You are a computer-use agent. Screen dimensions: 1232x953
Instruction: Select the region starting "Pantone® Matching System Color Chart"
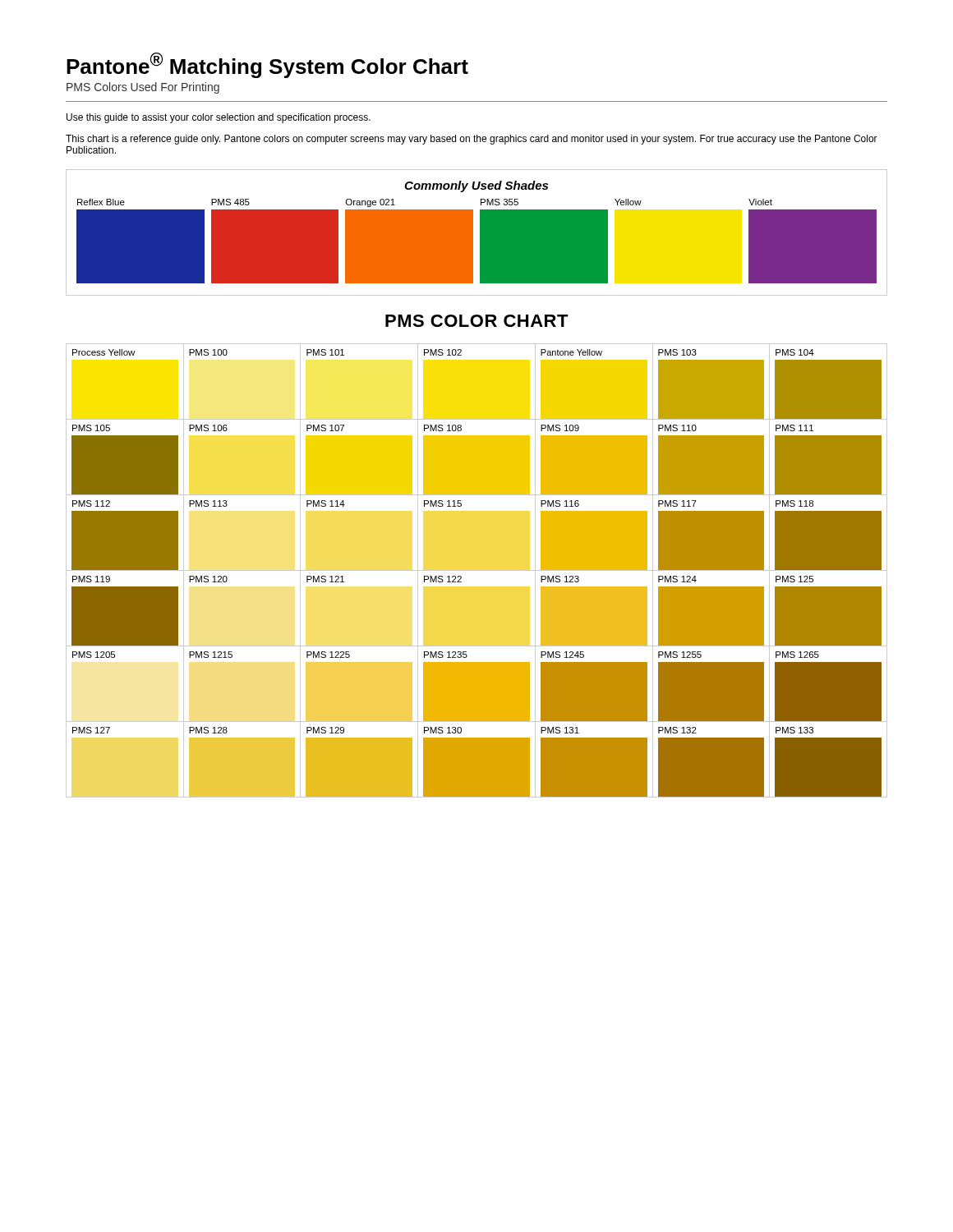coord(267,64)
